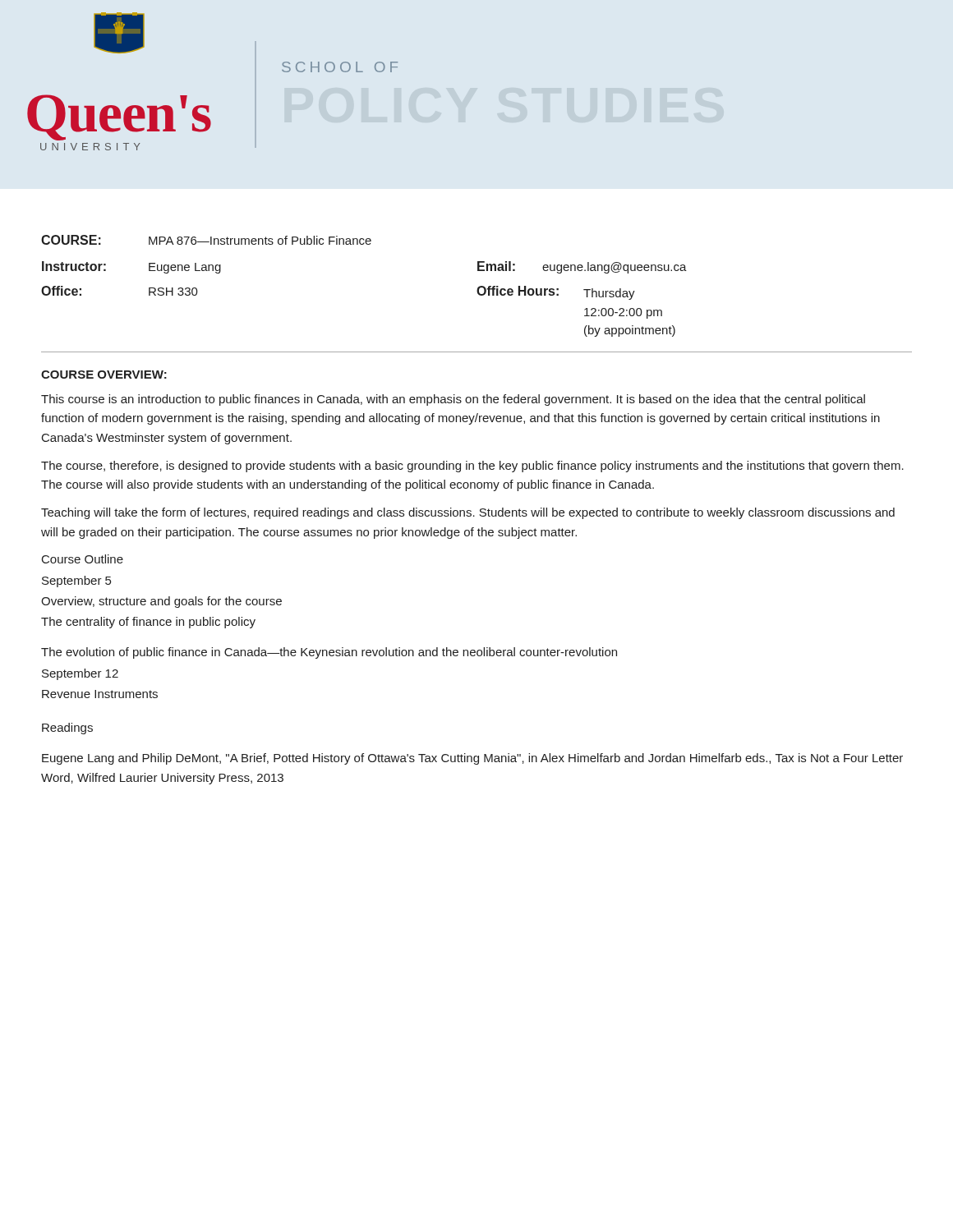Find the text block that reads "The course, therefore, is designed to provide students"

pyautogui.click(x=473, y=475)
